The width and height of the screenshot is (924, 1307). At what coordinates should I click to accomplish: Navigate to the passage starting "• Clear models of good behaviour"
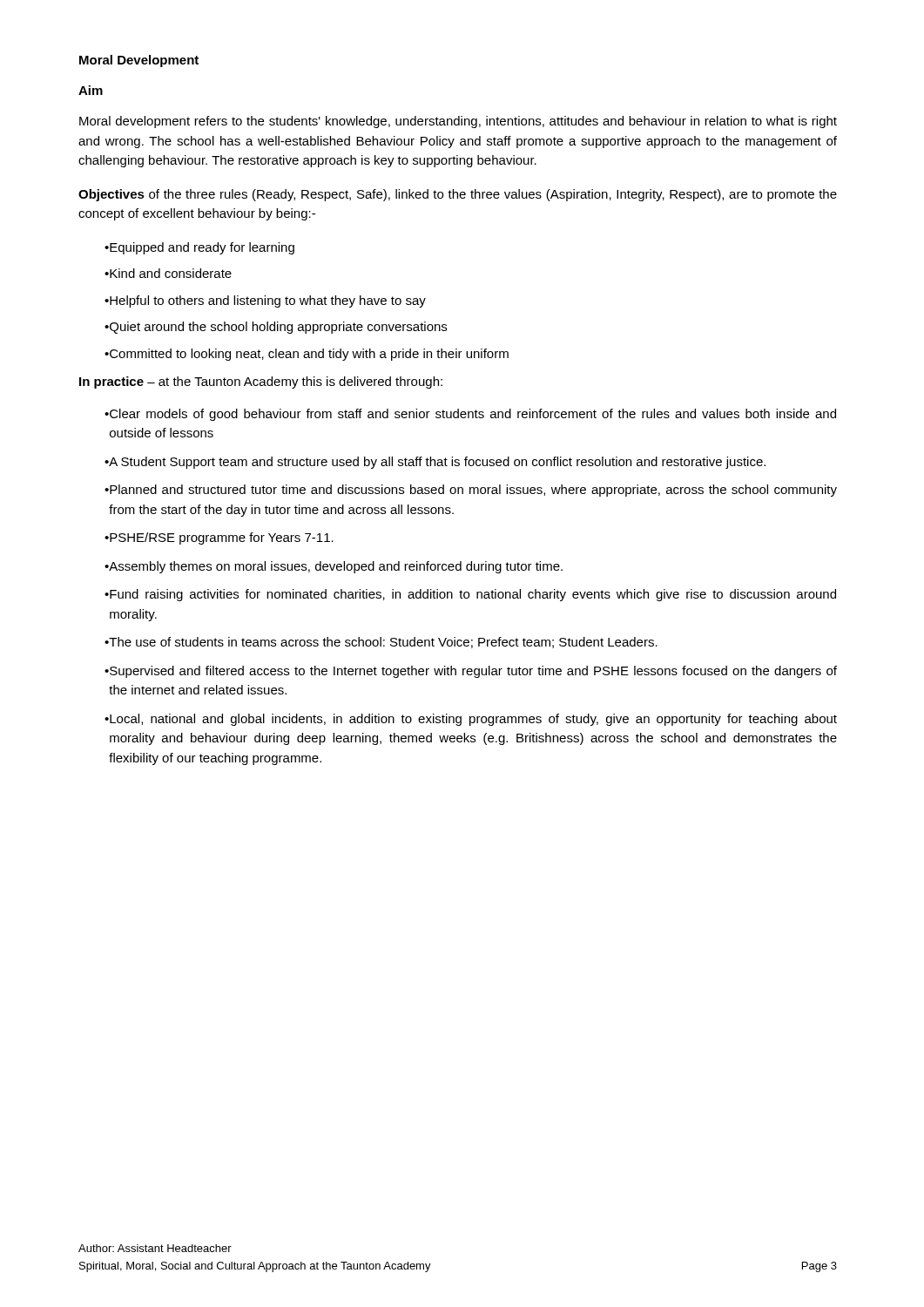[x=458, y=423]
